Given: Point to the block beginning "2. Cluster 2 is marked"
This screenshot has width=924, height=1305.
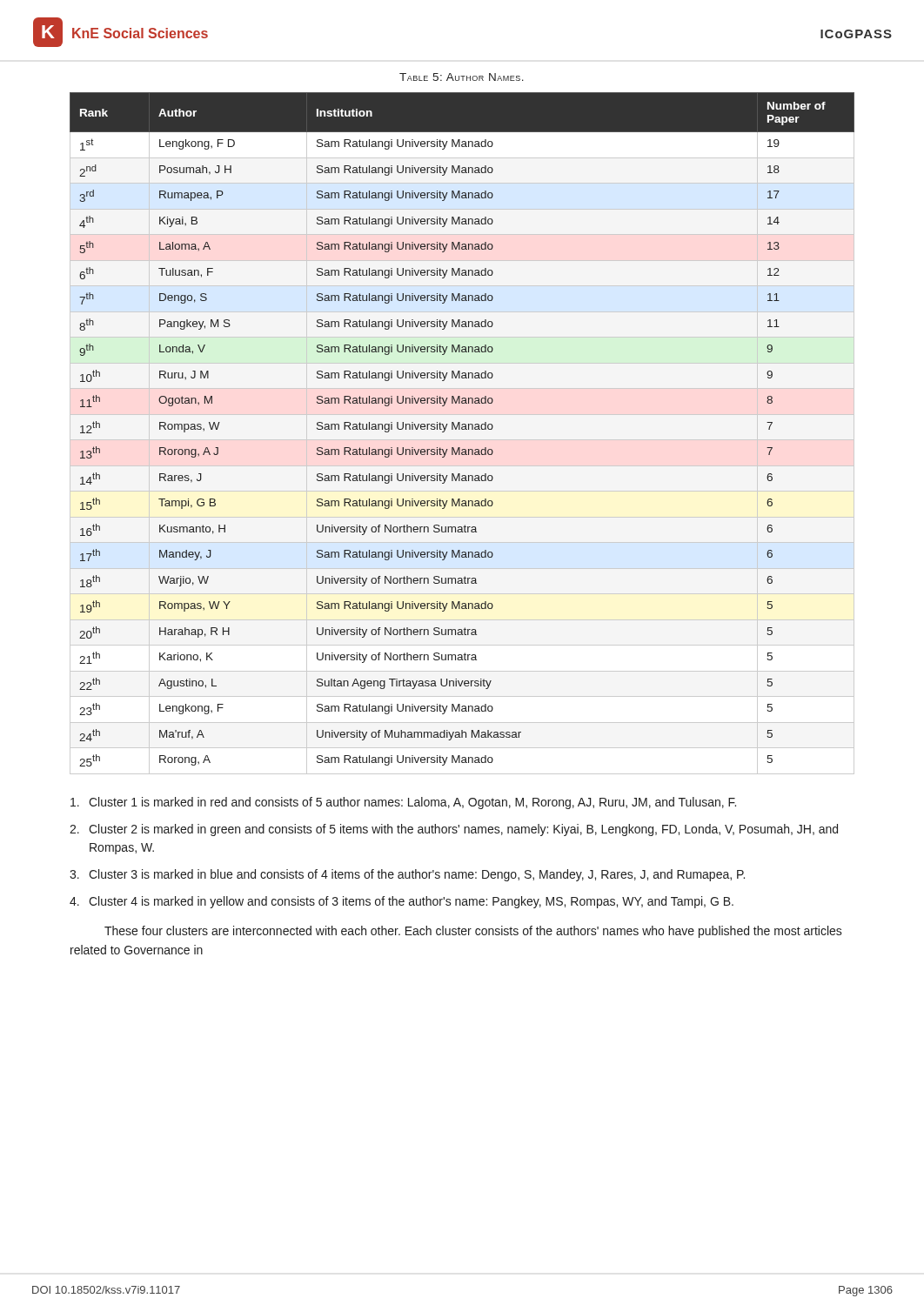Looking at the screenshot, I should tap(462, 838).
